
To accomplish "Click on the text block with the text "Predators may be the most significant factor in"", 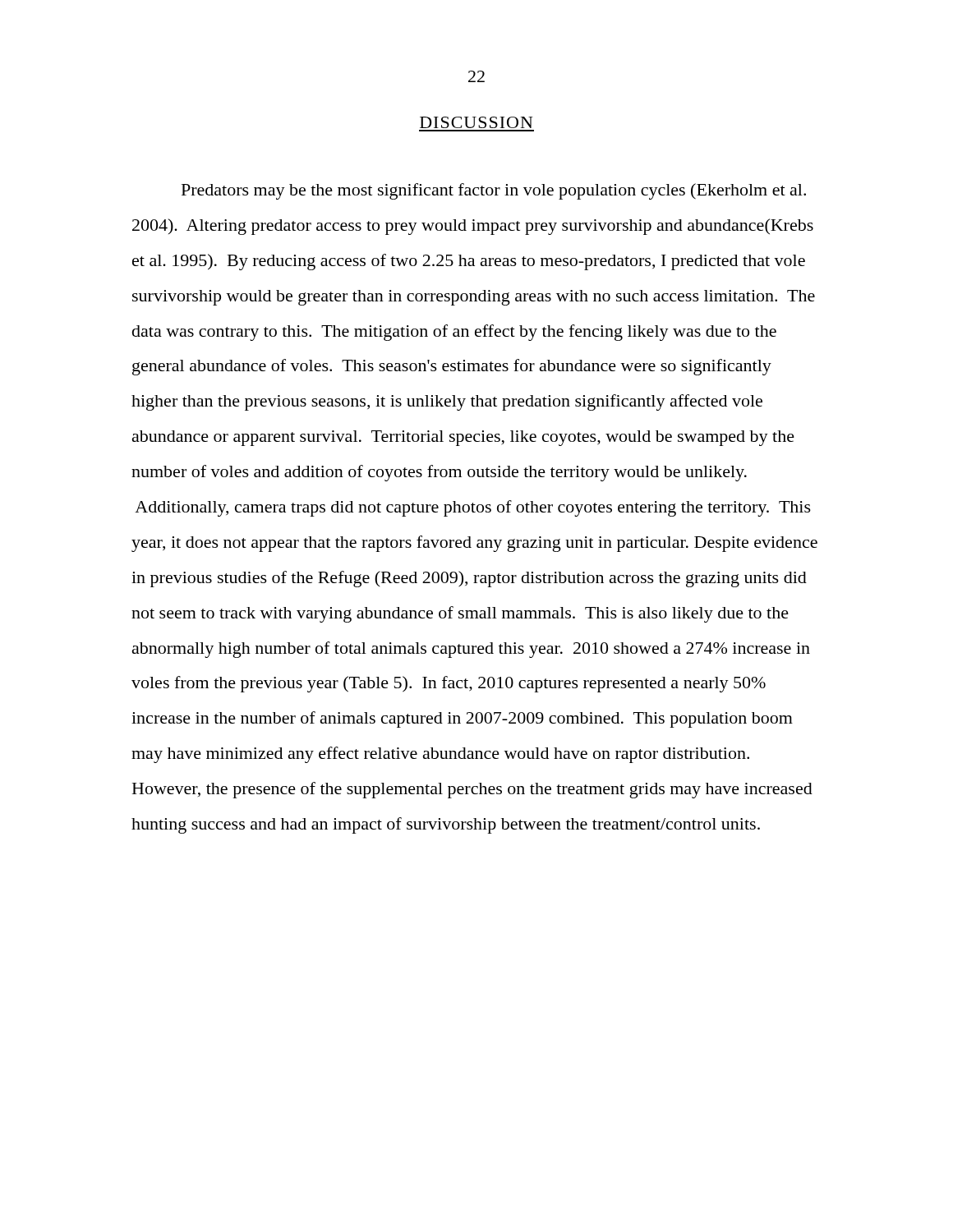I will 475,506.
